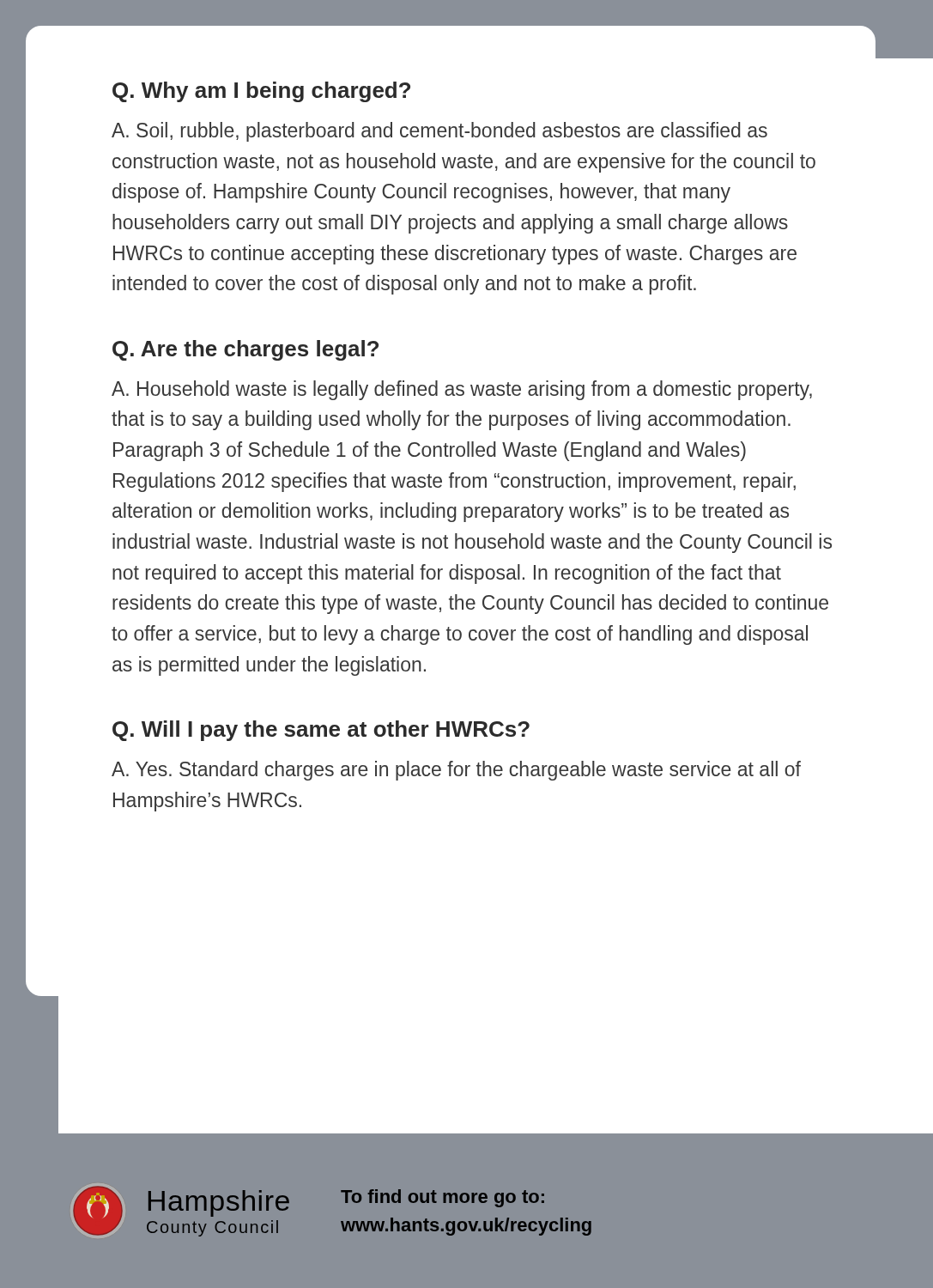Locate the section header that opens with "Q. Why am I being"
Image resolution: width=933 pixels, height=1288 pixels.
pos(261,92)
